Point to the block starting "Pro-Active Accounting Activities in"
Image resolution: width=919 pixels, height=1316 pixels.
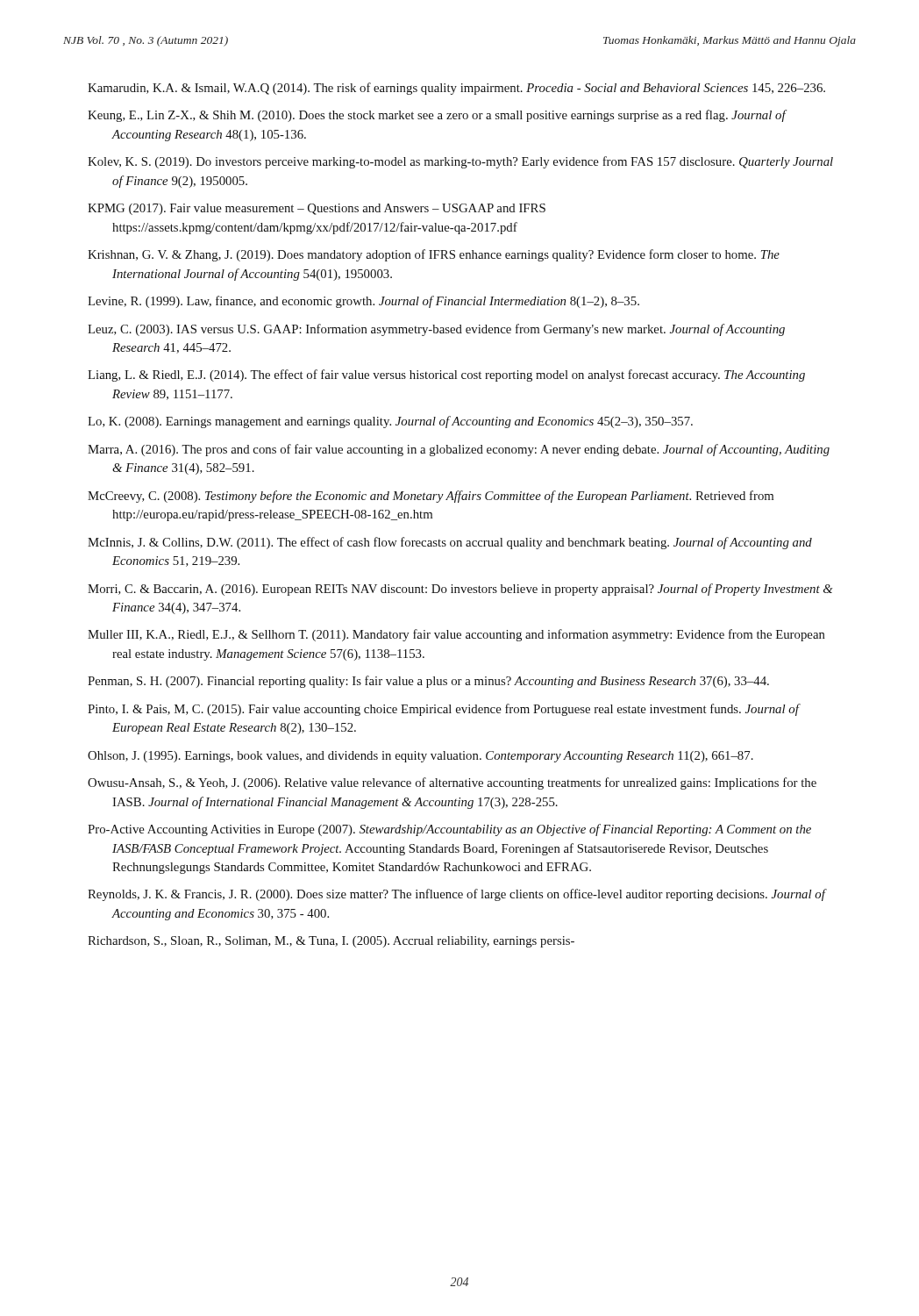click(450, 848)
